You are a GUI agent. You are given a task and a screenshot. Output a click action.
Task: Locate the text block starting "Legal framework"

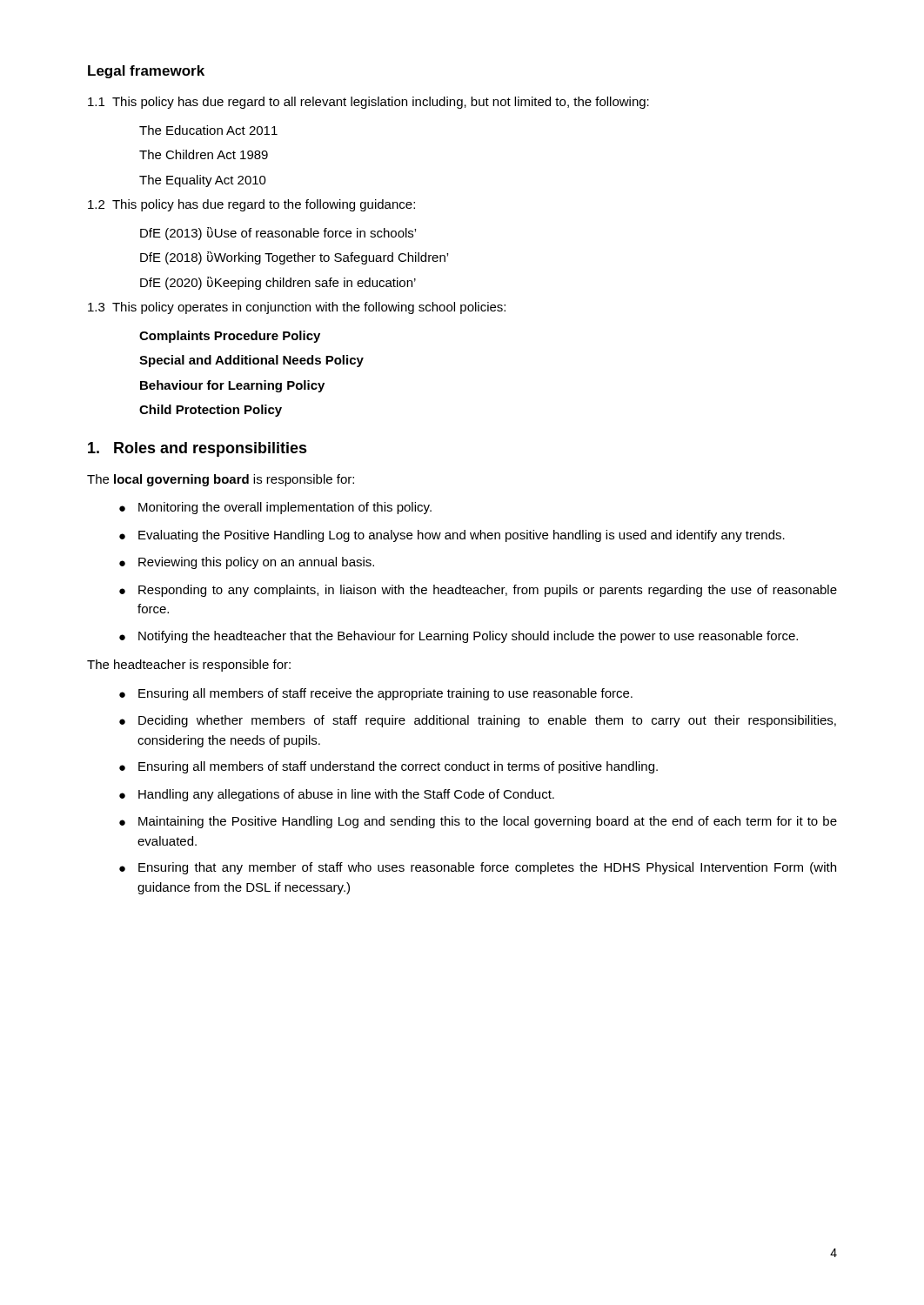pos(146,71)
